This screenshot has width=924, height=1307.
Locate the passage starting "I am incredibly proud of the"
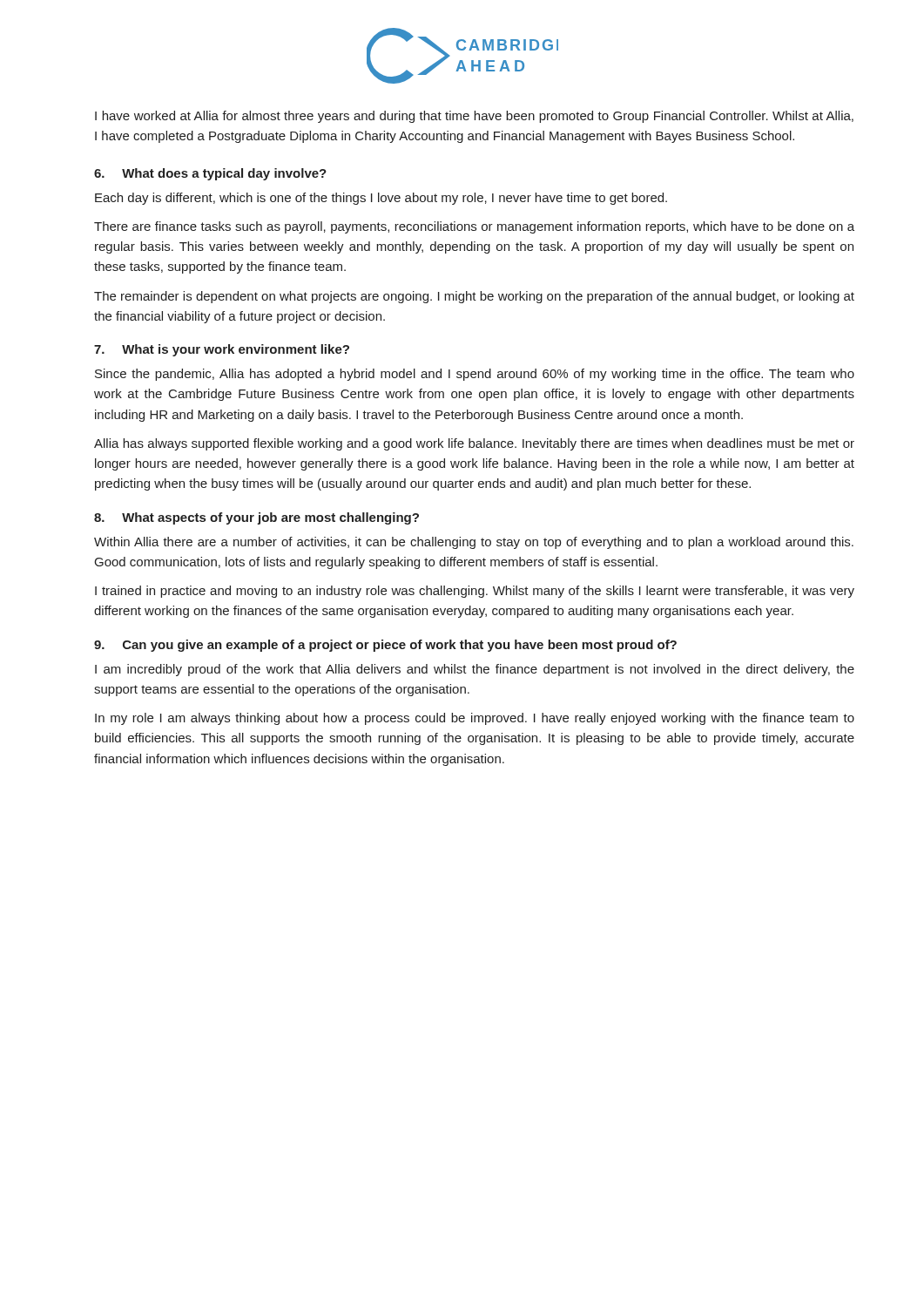pos(474,678)
